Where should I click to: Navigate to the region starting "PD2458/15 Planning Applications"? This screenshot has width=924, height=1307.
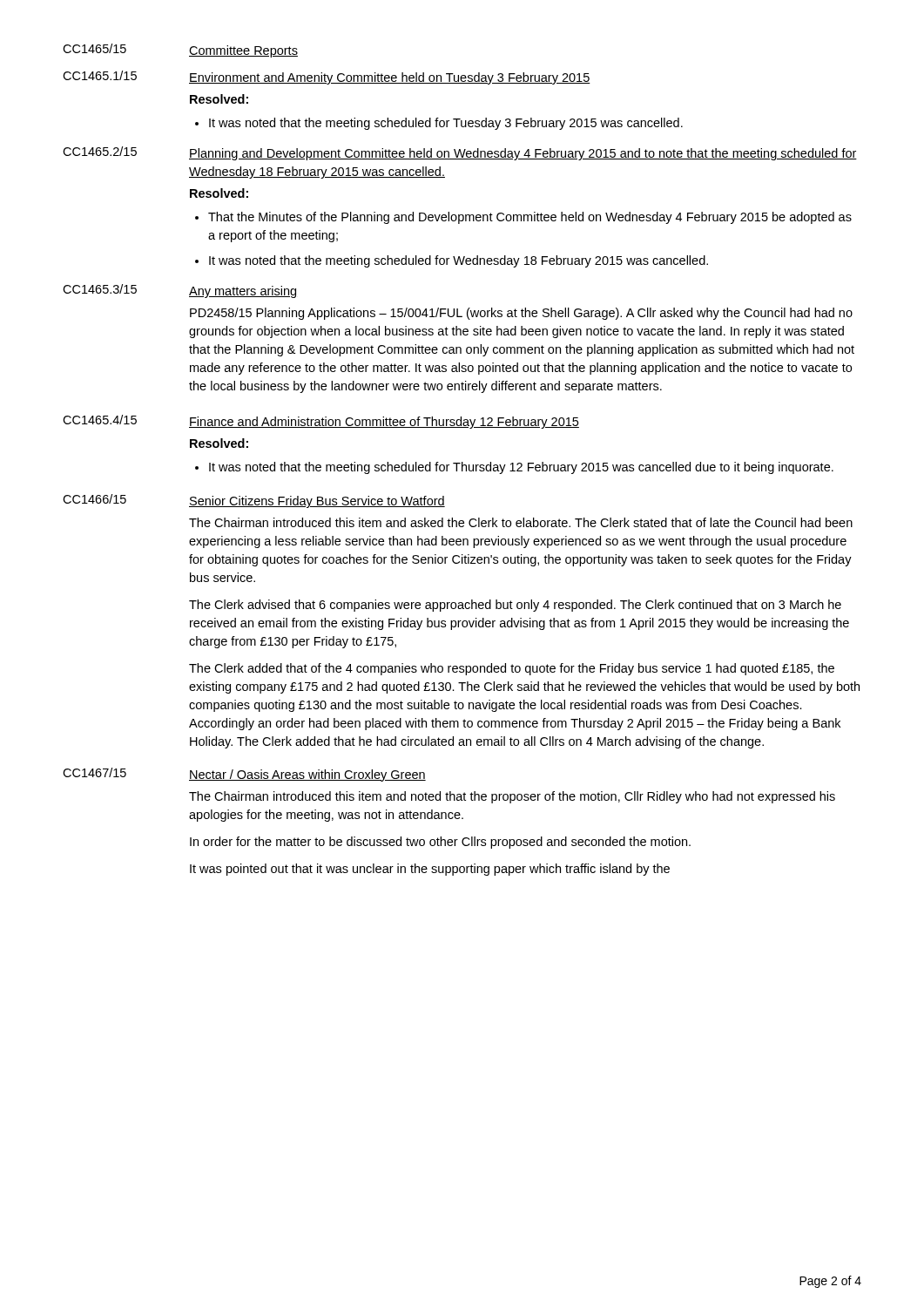[522, 350]
